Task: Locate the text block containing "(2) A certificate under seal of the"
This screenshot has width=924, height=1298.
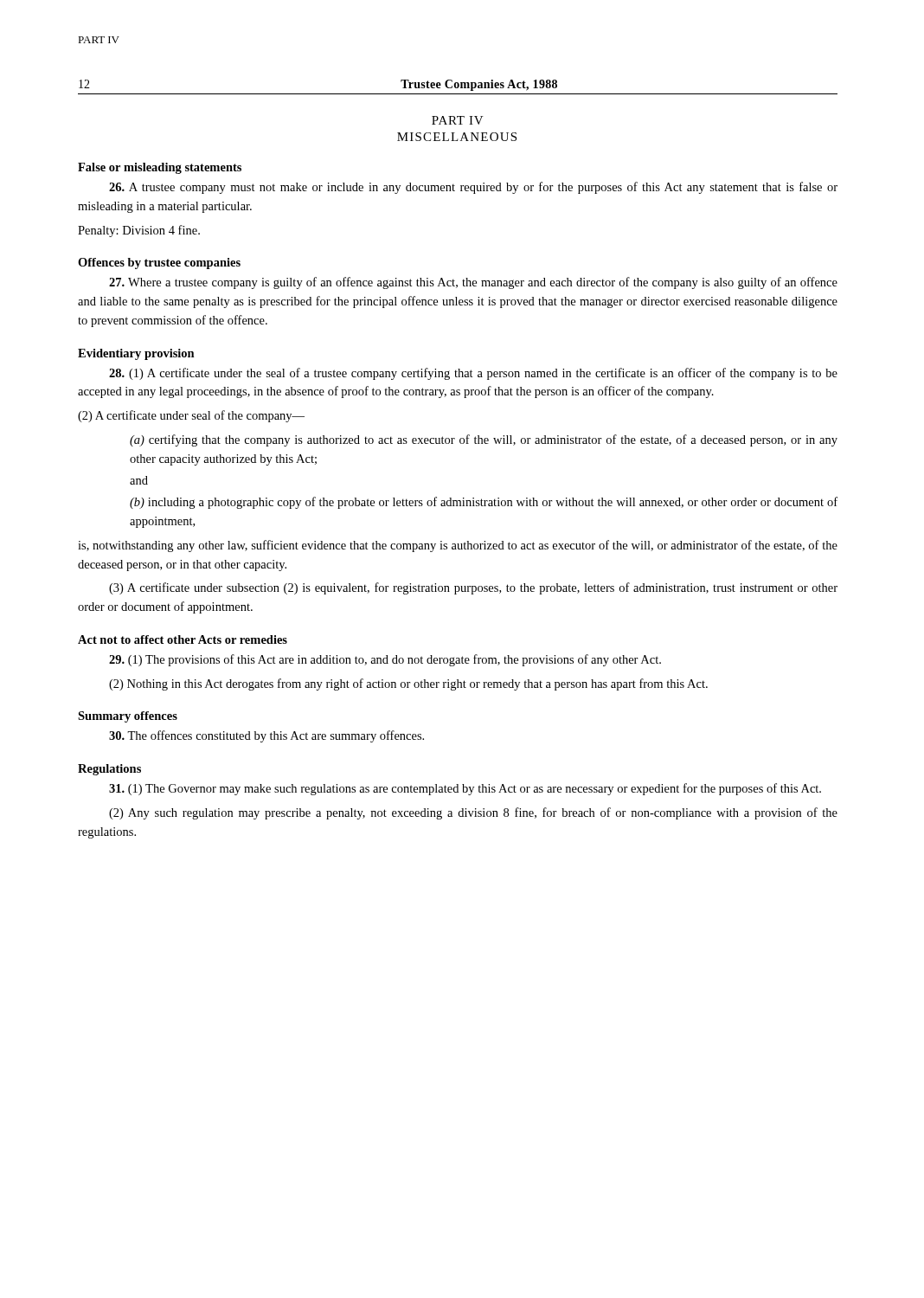Action: click(x=191, y=415)
